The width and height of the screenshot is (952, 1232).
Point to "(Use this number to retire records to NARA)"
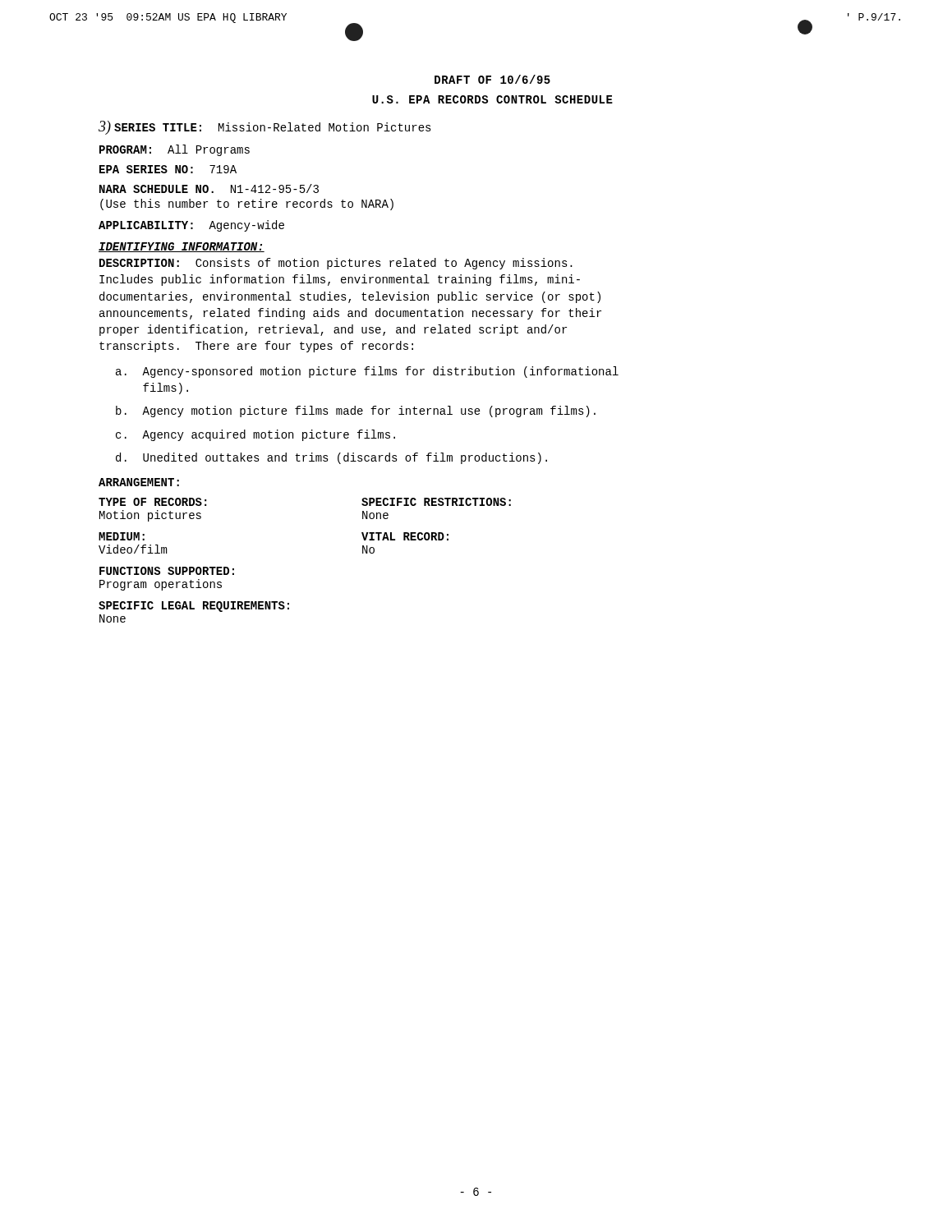[247, 205]
